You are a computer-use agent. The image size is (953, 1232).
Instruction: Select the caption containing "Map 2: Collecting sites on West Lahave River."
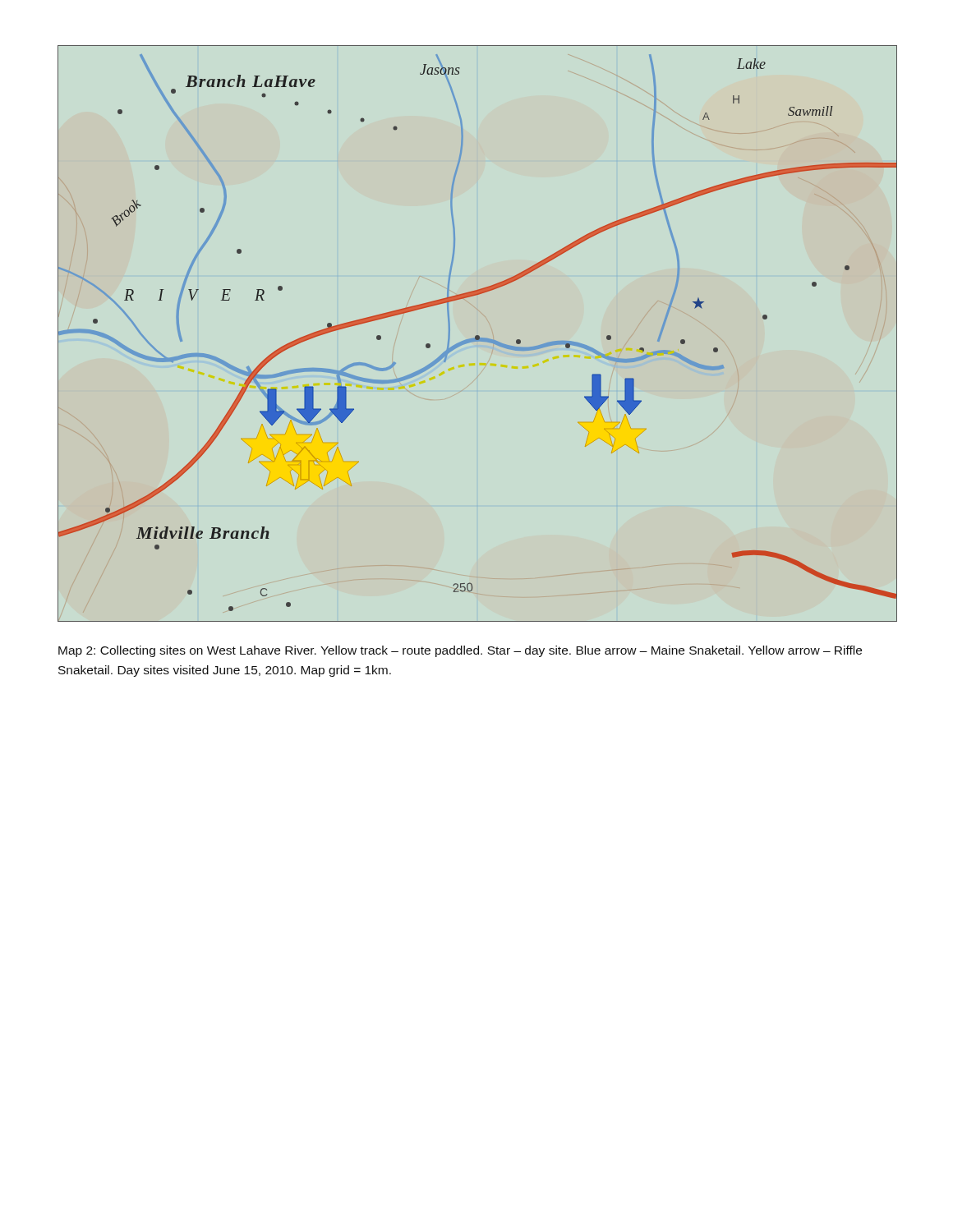pyautogui.click(x=476, y=660)
